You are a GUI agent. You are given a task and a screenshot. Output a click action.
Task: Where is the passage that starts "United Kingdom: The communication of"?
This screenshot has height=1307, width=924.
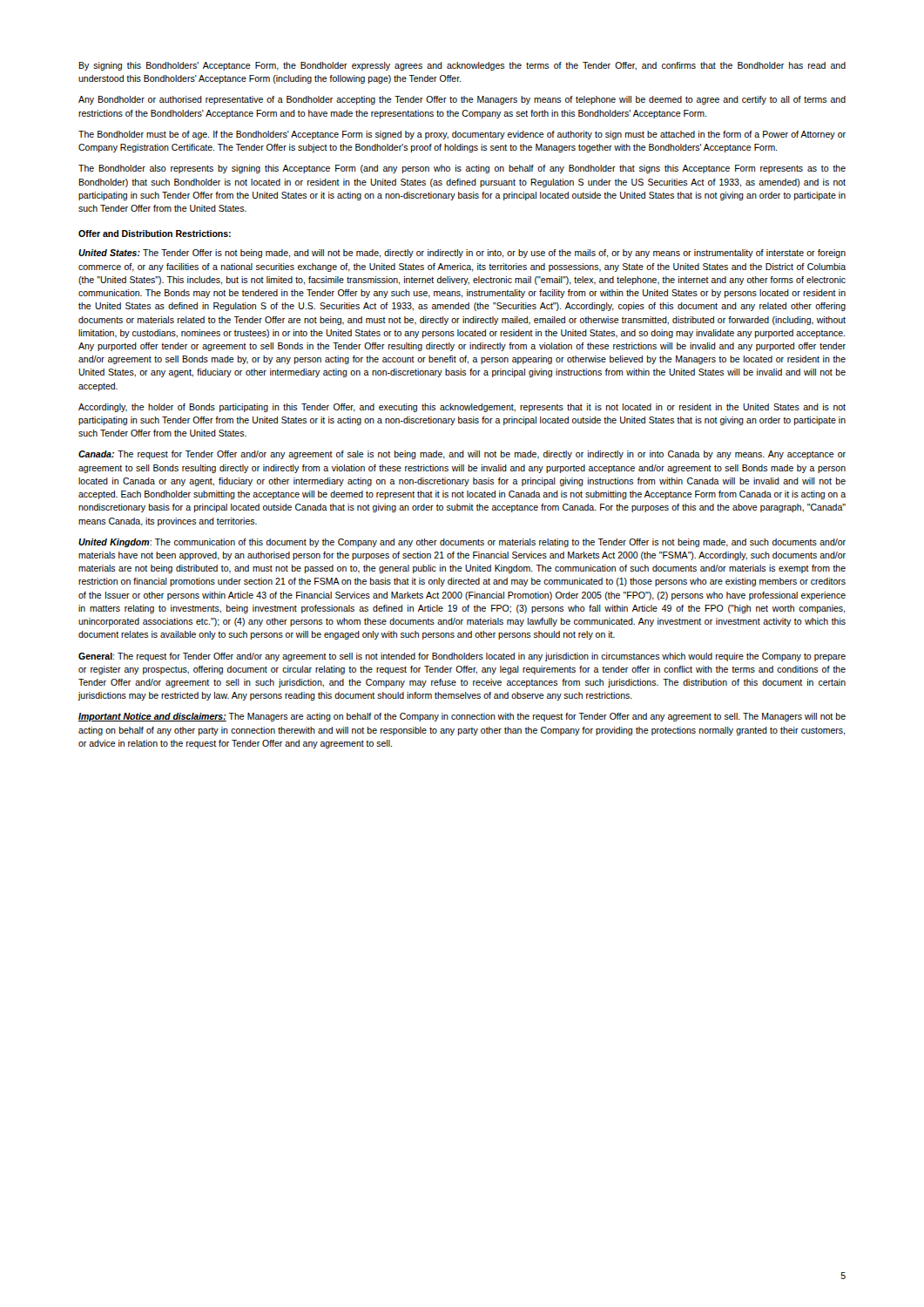coord(462,589)
